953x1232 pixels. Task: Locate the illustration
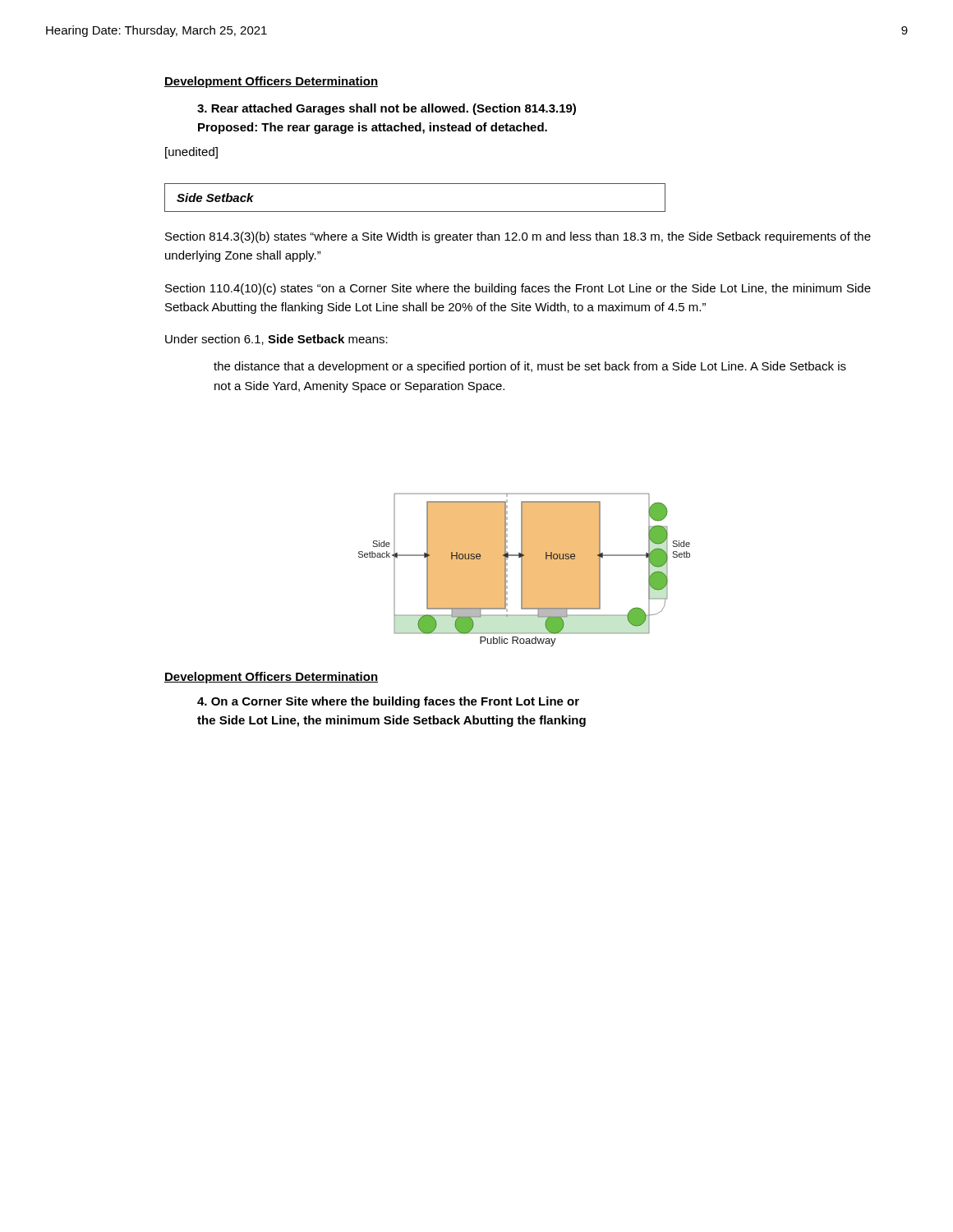[x=518, y=530]
